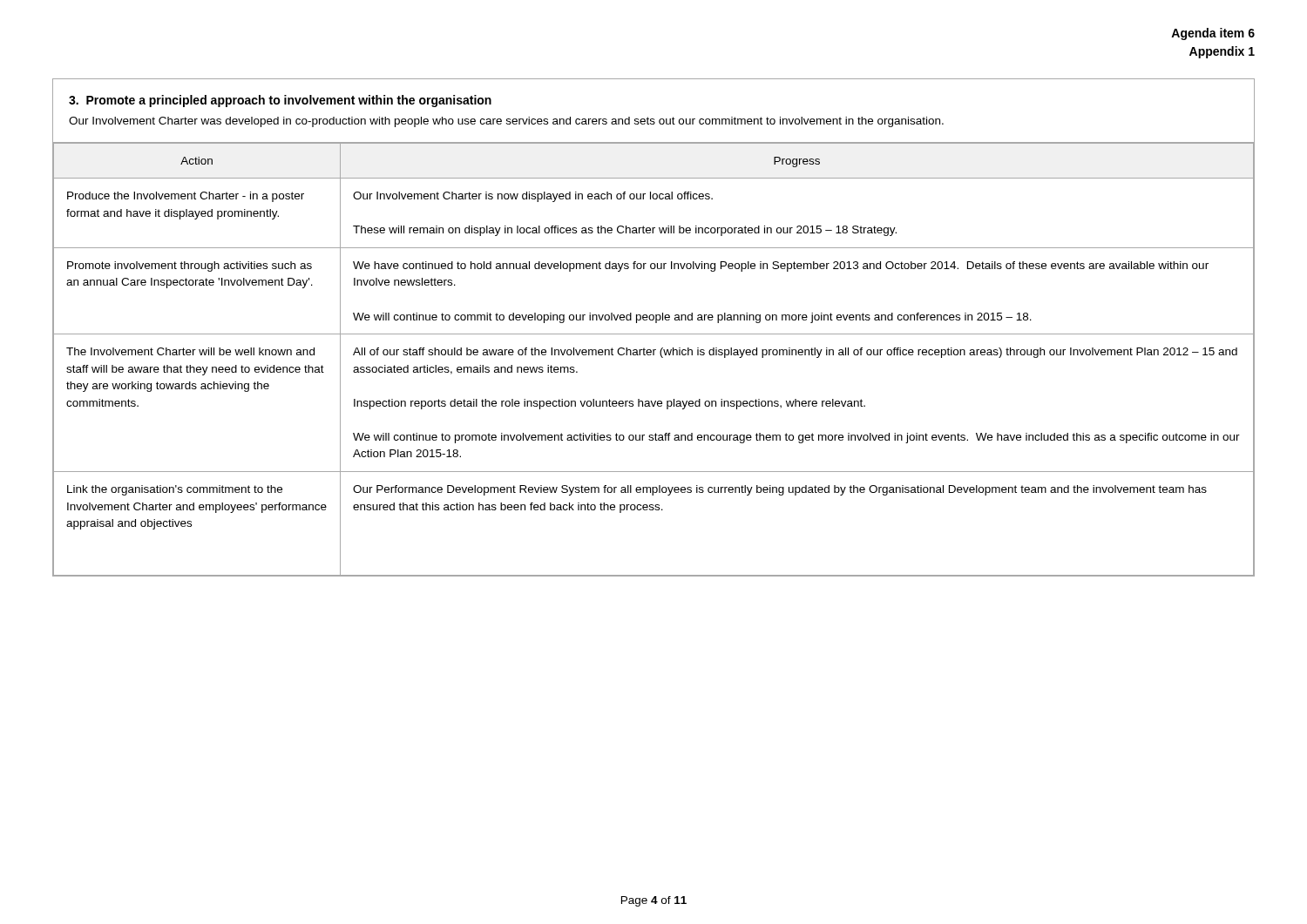Screen dimensions: 924x1307
Task: Select the region starting "3. Promote a principled approach to involvement"
Action: [x=280, y=100]
